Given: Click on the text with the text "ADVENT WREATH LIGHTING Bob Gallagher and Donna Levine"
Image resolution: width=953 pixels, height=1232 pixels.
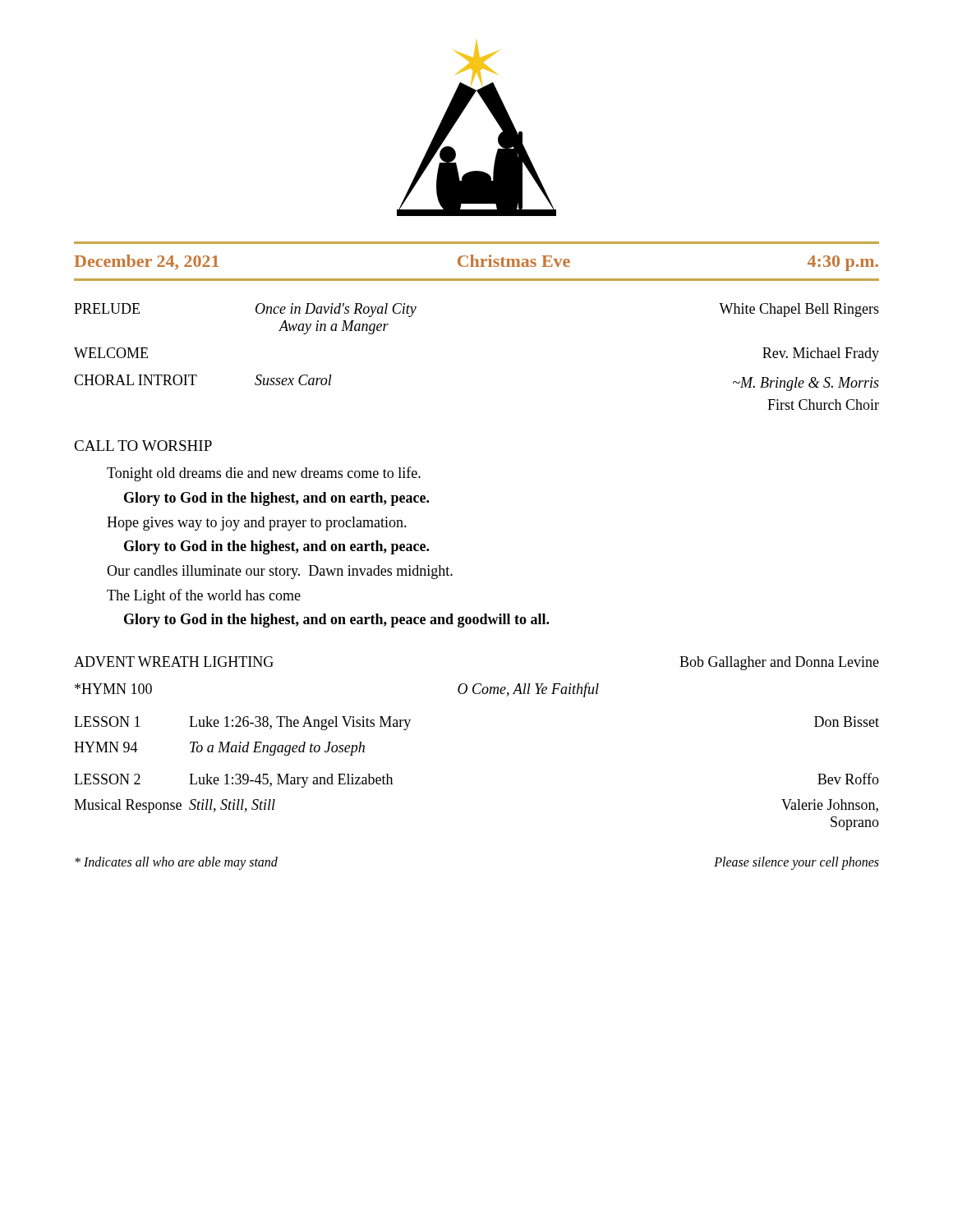Looking at the screenshot, I should 184,663.
